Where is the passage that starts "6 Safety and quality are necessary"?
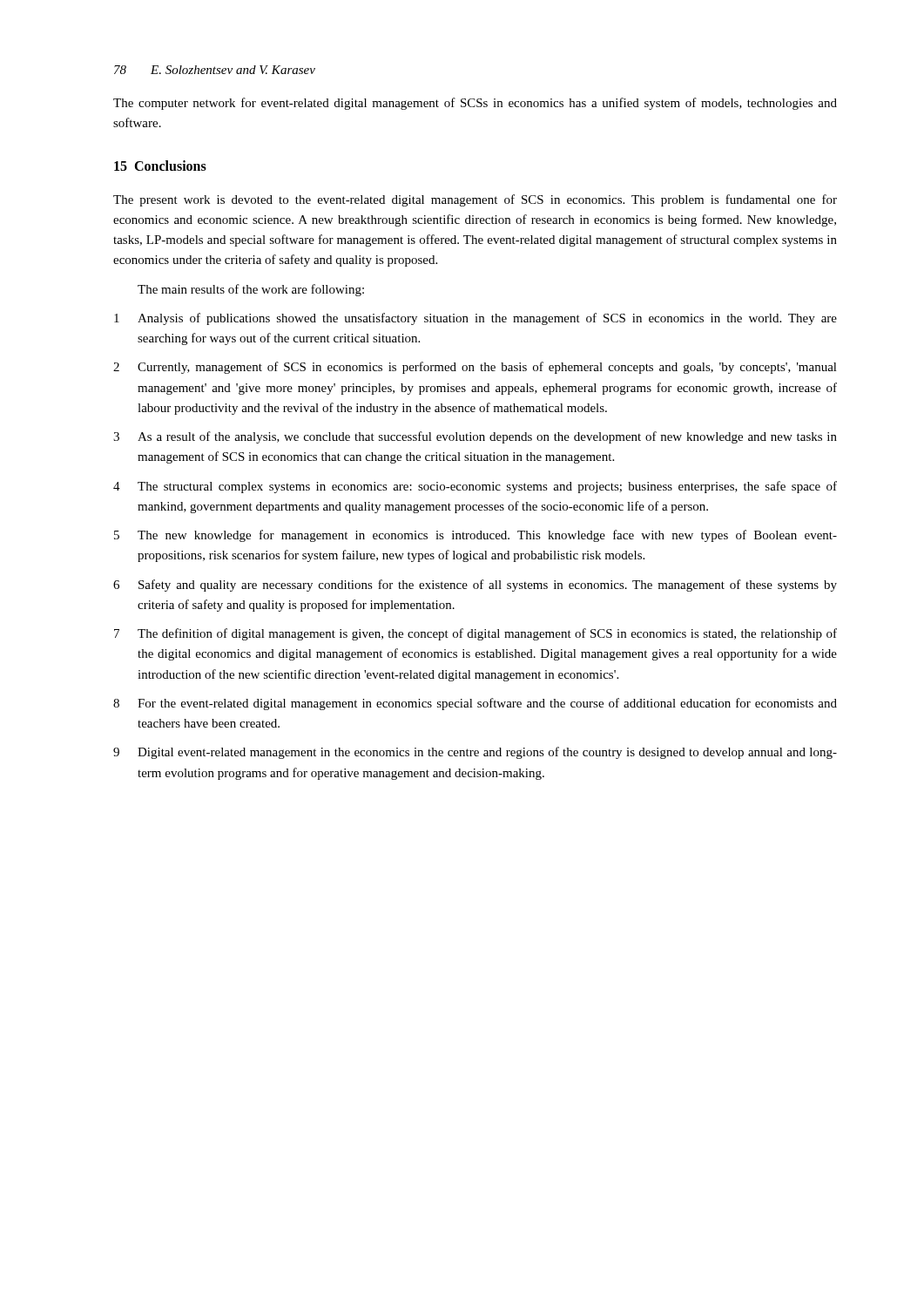The height and width of the screenshot is (1307, 924). tap(475, 595)
